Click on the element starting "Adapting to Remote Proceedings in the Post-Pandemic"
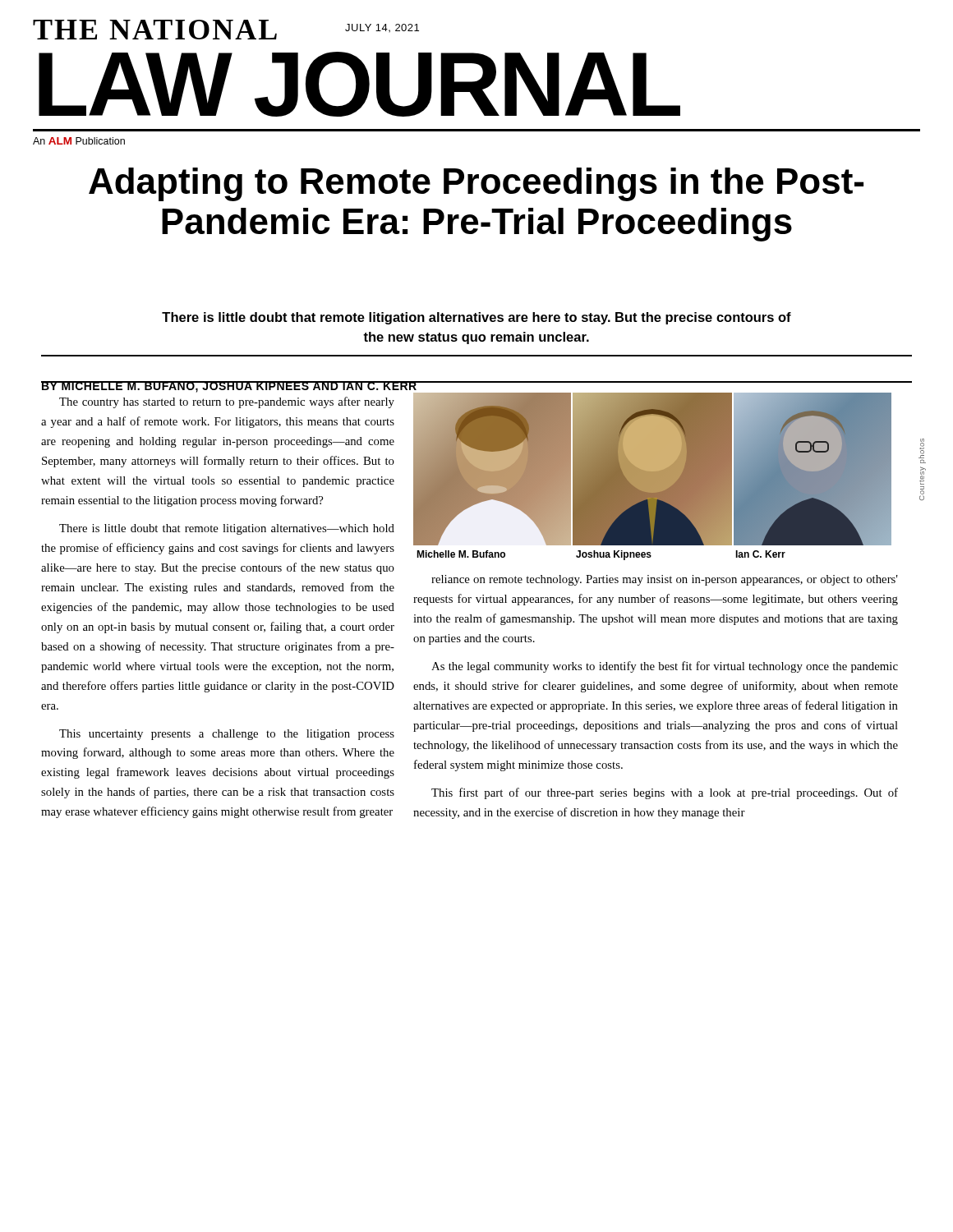953x1232 pixels. [476, 201]
